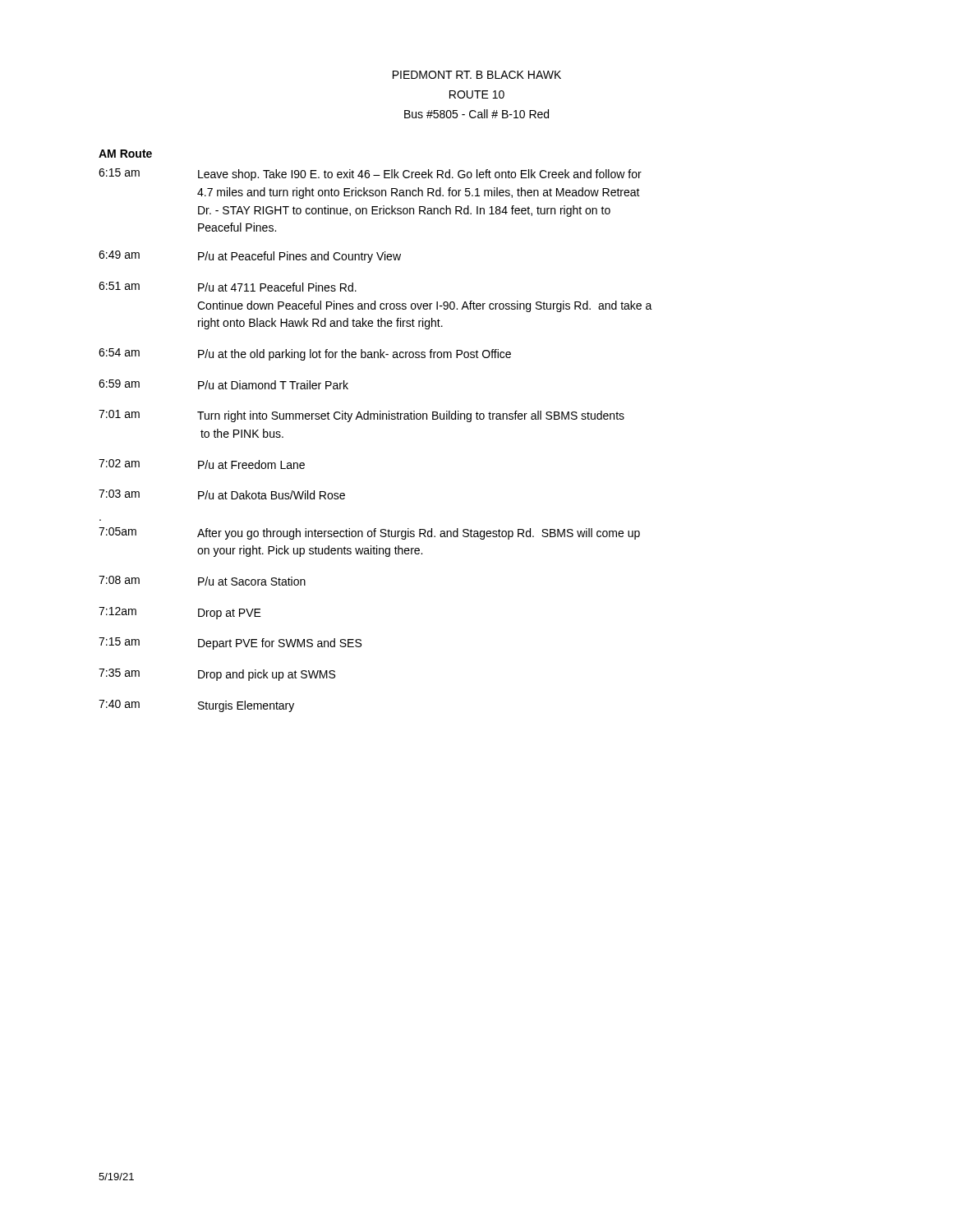Point to the text block starting "7:12am Drop at PVE"

click(x=118, y=612)
